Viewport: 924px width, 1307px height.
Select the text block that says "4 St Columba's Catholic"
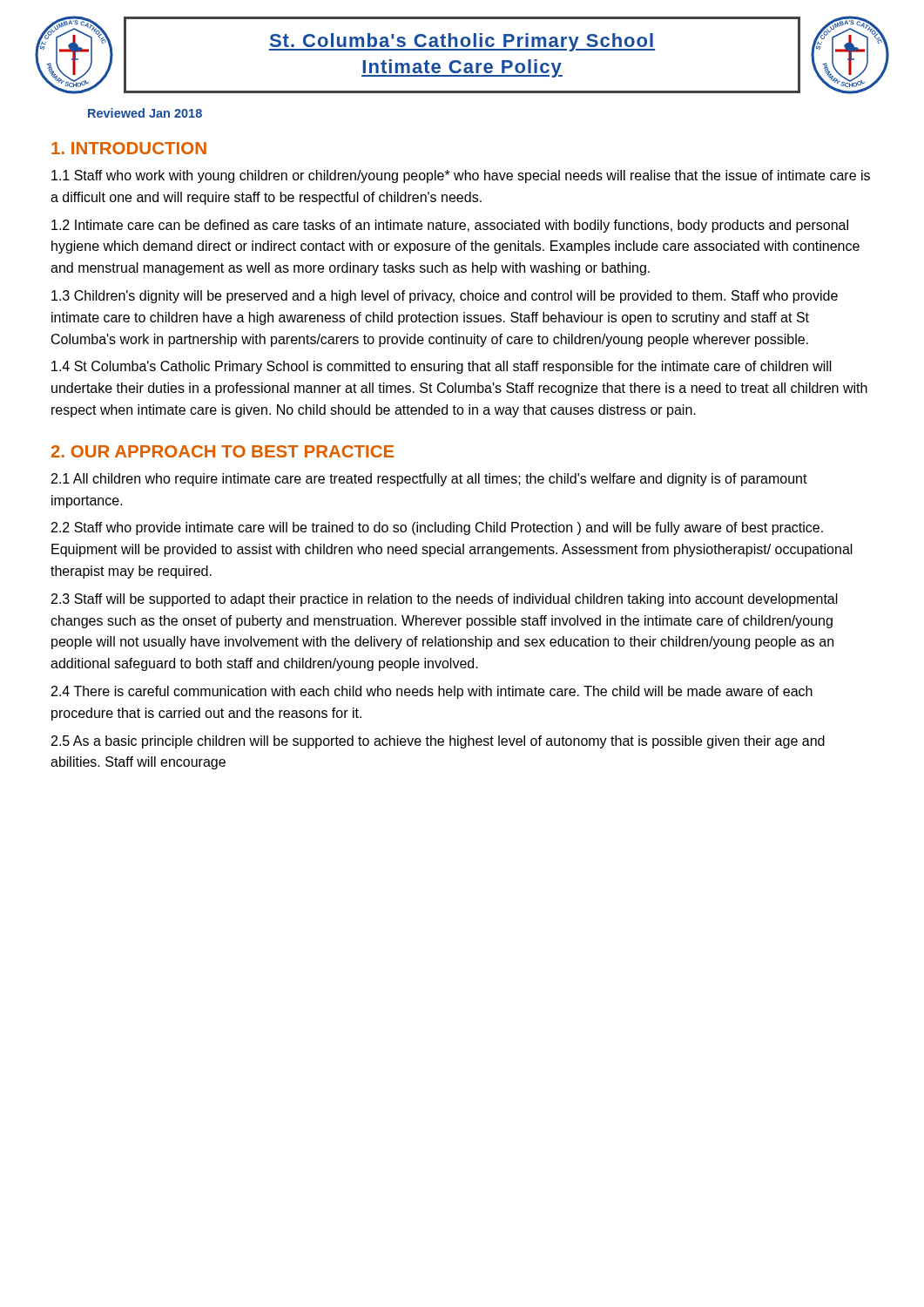point(459,388)
